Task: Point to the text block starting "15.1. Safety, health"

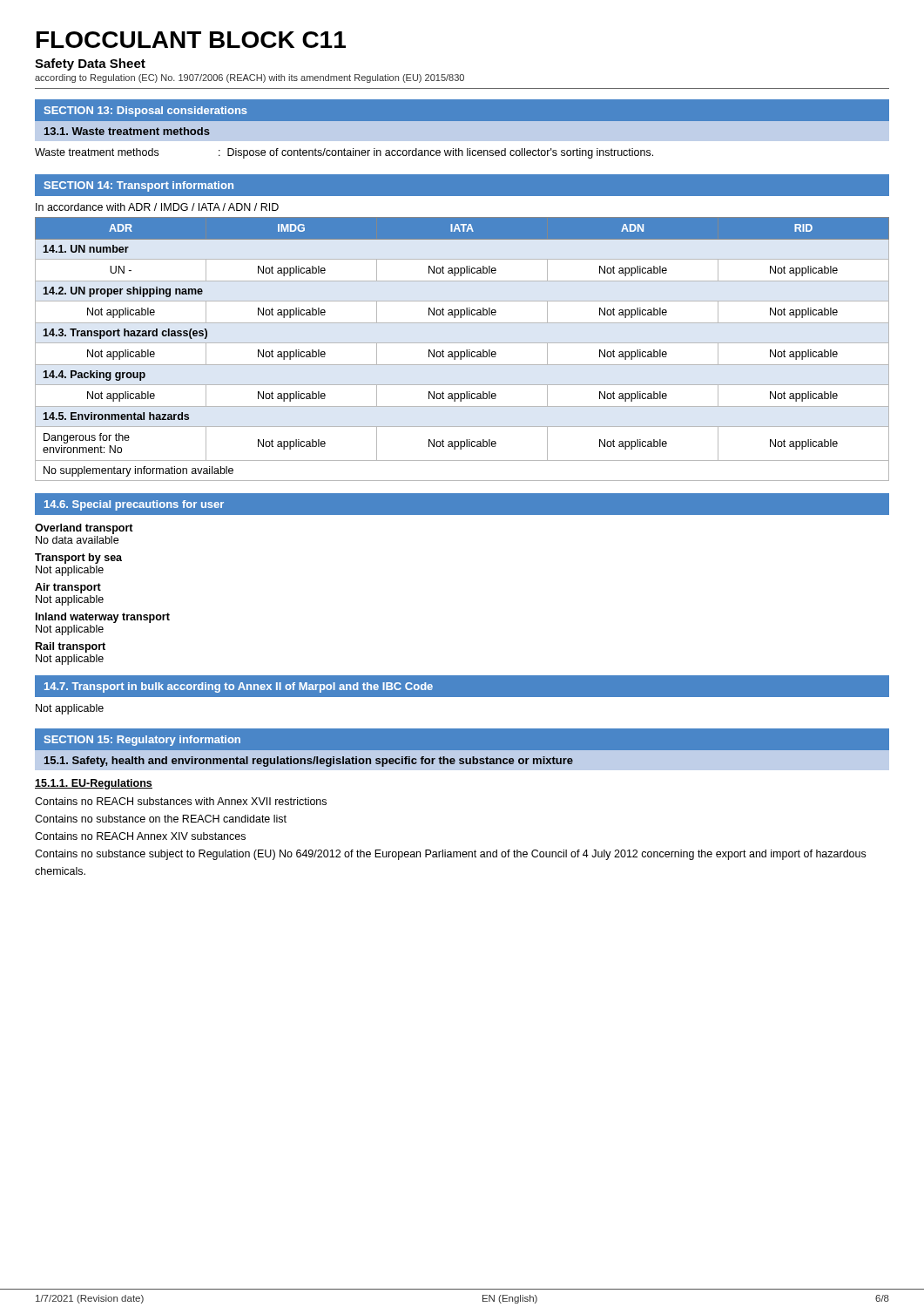Action: click(x=308, y=760)
